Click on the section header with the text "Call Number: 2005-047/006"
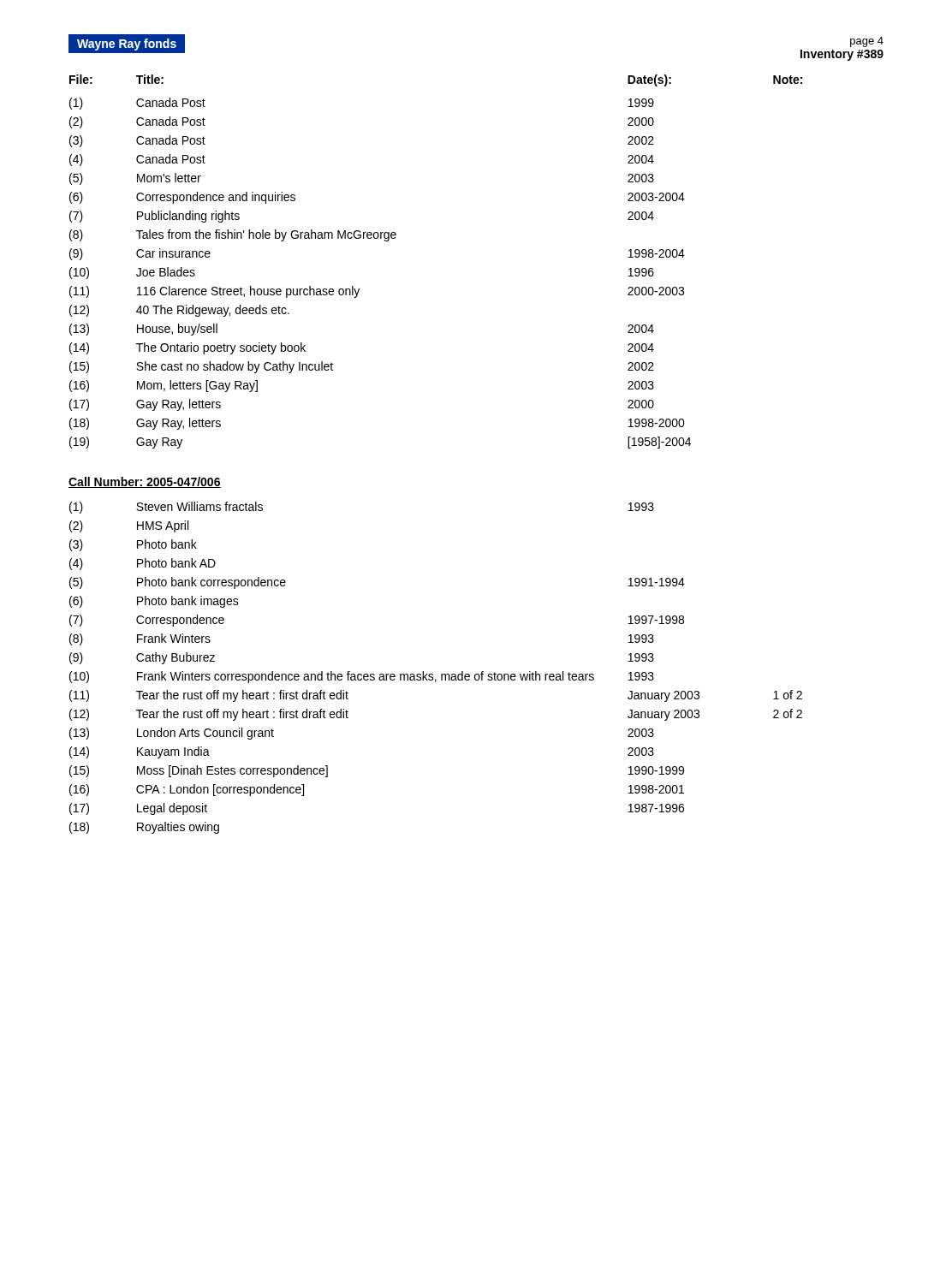Screen dimensions: 1284x952 [144, 482]
